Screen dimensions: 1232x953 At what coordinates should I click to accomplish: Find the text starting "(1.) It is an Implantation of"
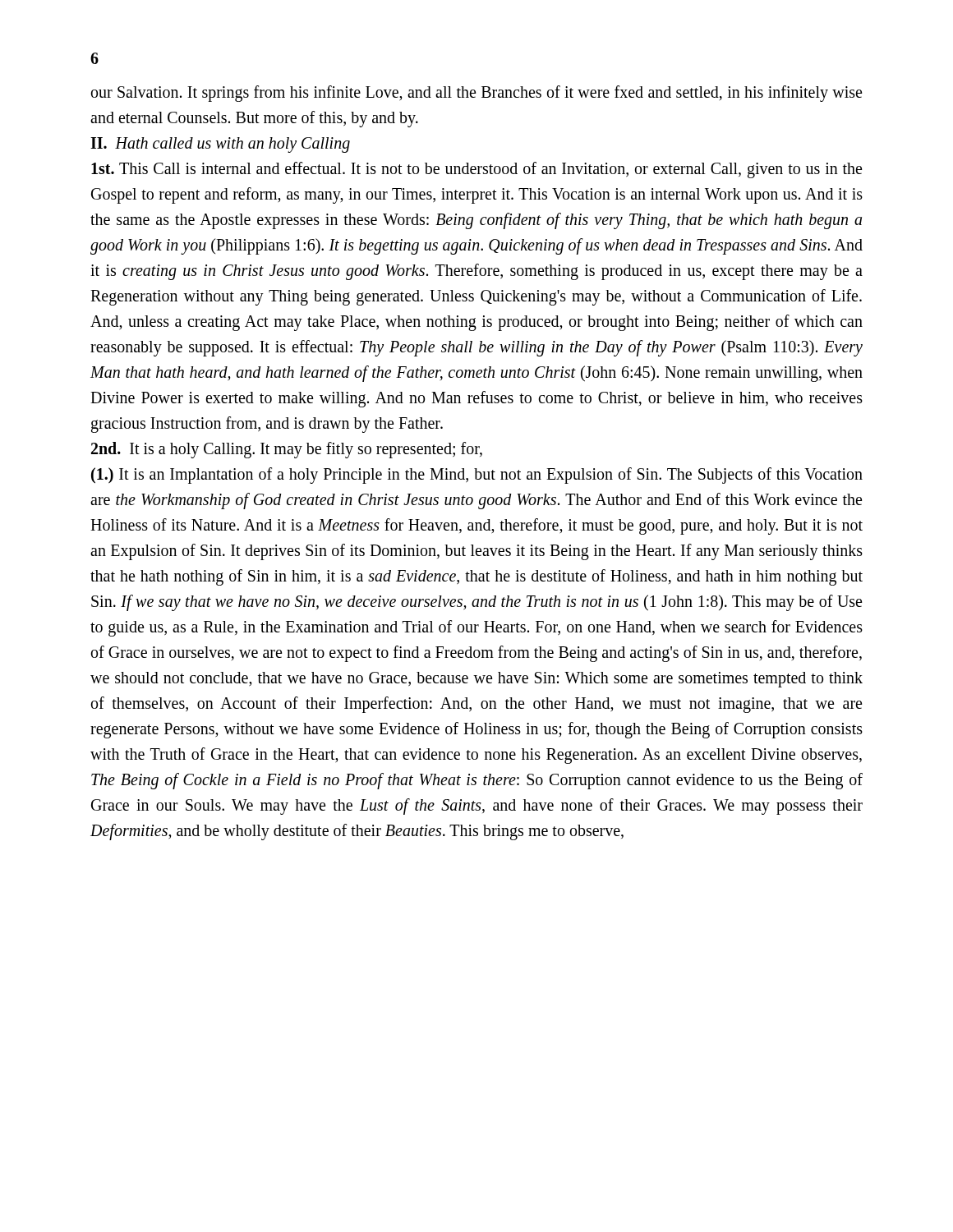[476, 652]
